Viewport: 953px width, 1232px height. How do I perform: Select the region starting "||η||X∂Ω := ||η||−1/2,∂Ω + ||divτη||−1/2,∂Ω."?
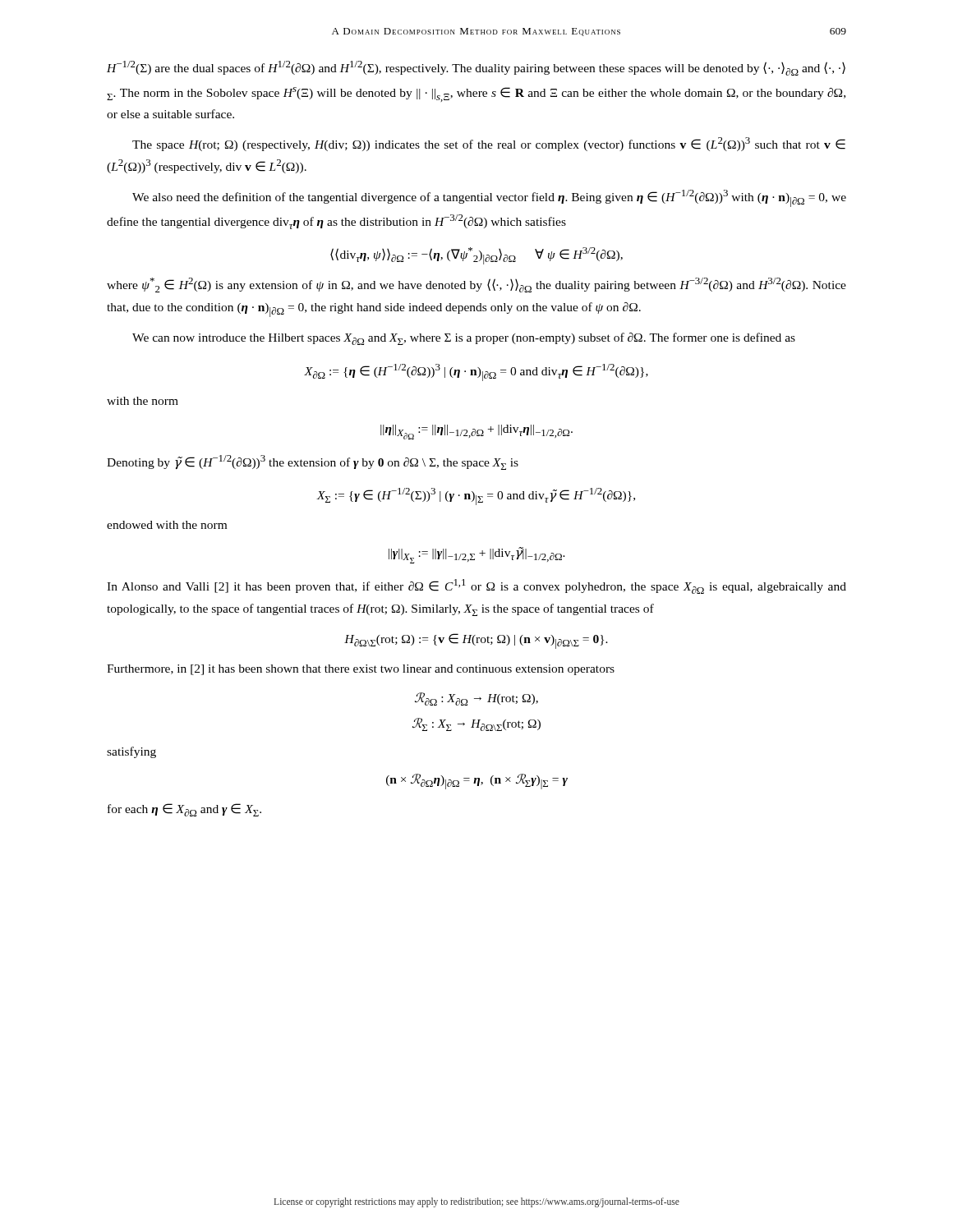click(476, 431)
